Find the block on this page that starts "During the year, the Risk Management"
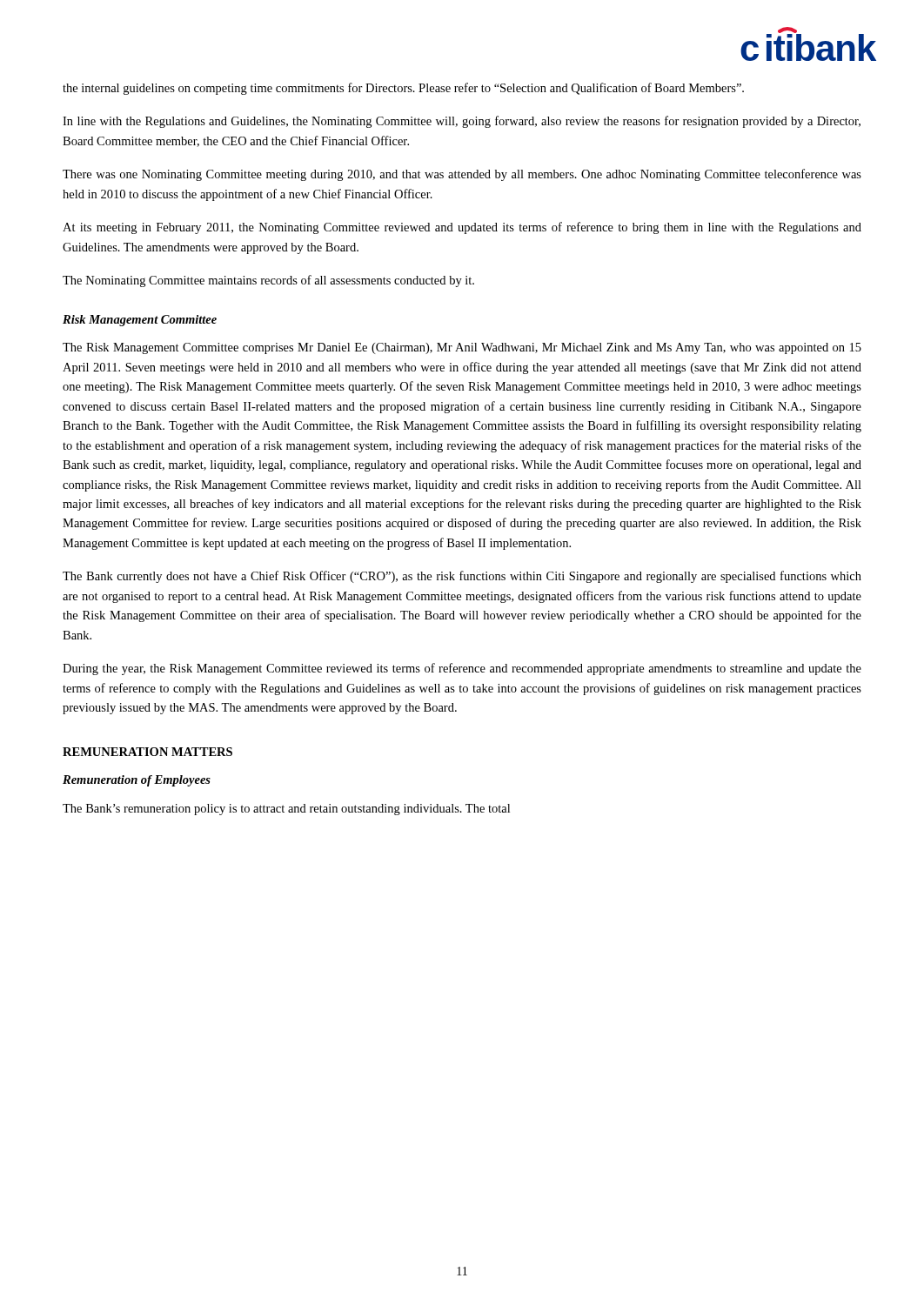Viewport: 924px width, 1305px height. tap(462, 688)
